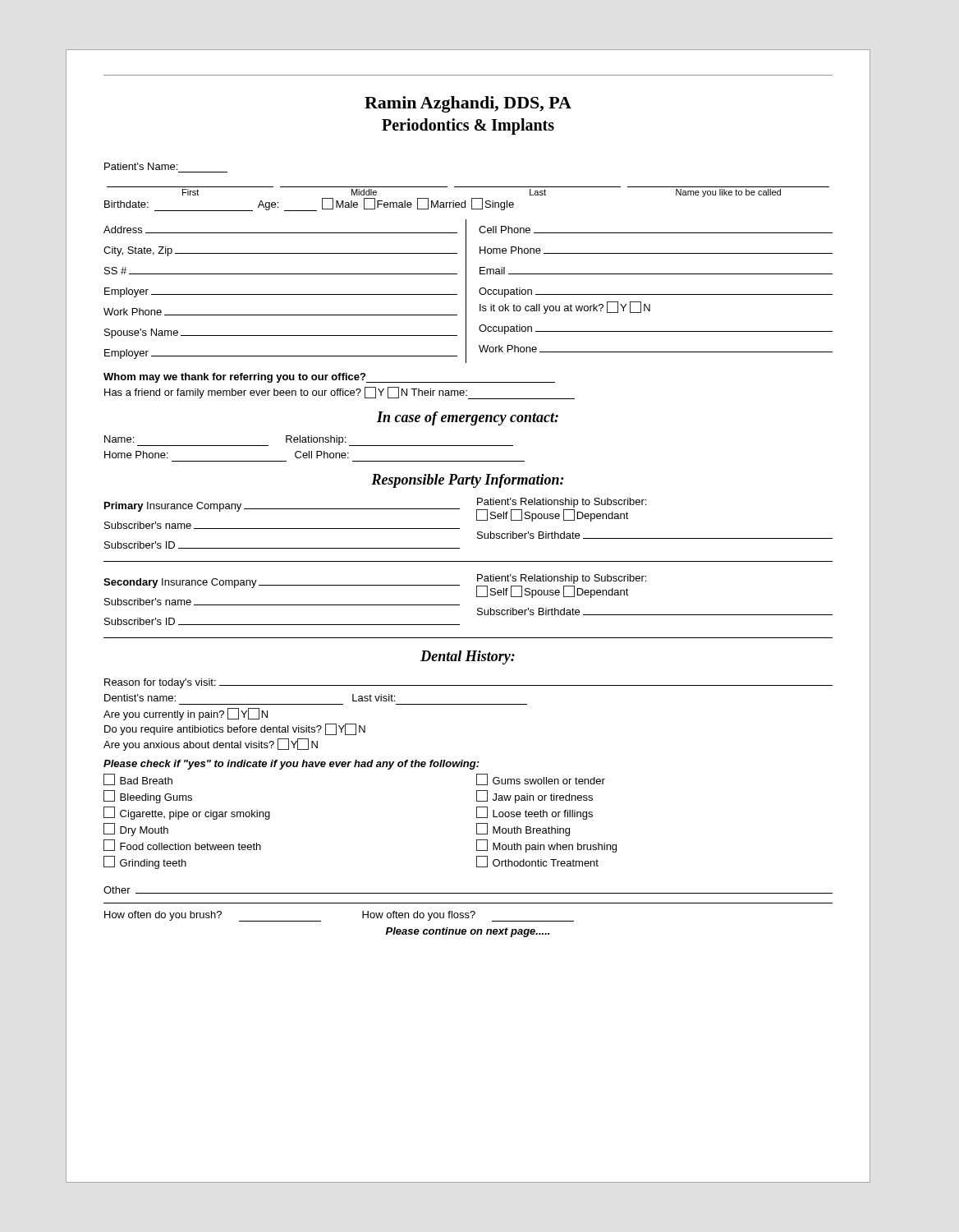Locate the block of text that opens with "Primary Insurance Company Subscriber's name Subscriber's ID Patient's"

point(468,525)
